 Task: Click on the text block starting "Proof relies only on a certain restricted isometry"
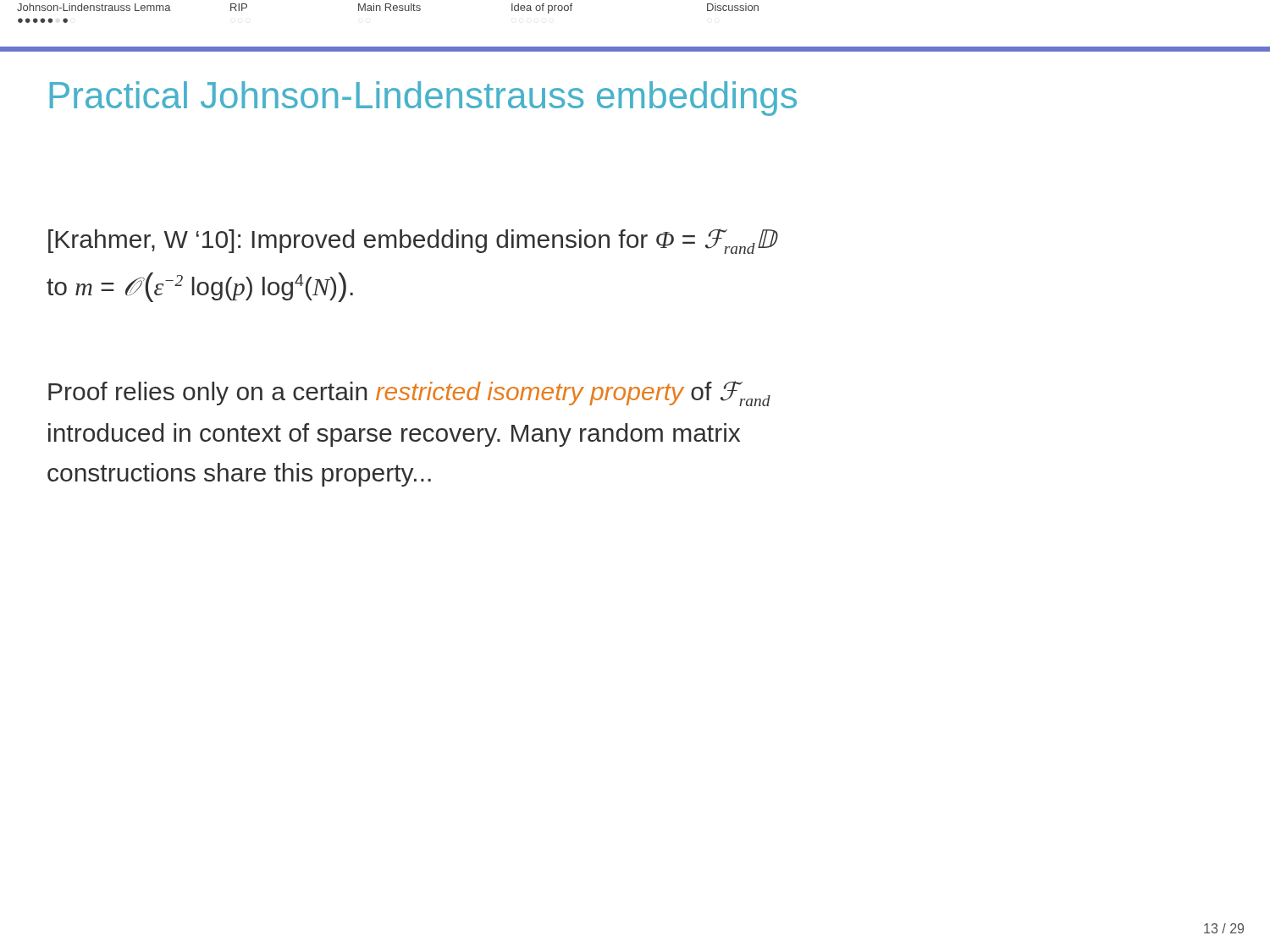[408, 432]
